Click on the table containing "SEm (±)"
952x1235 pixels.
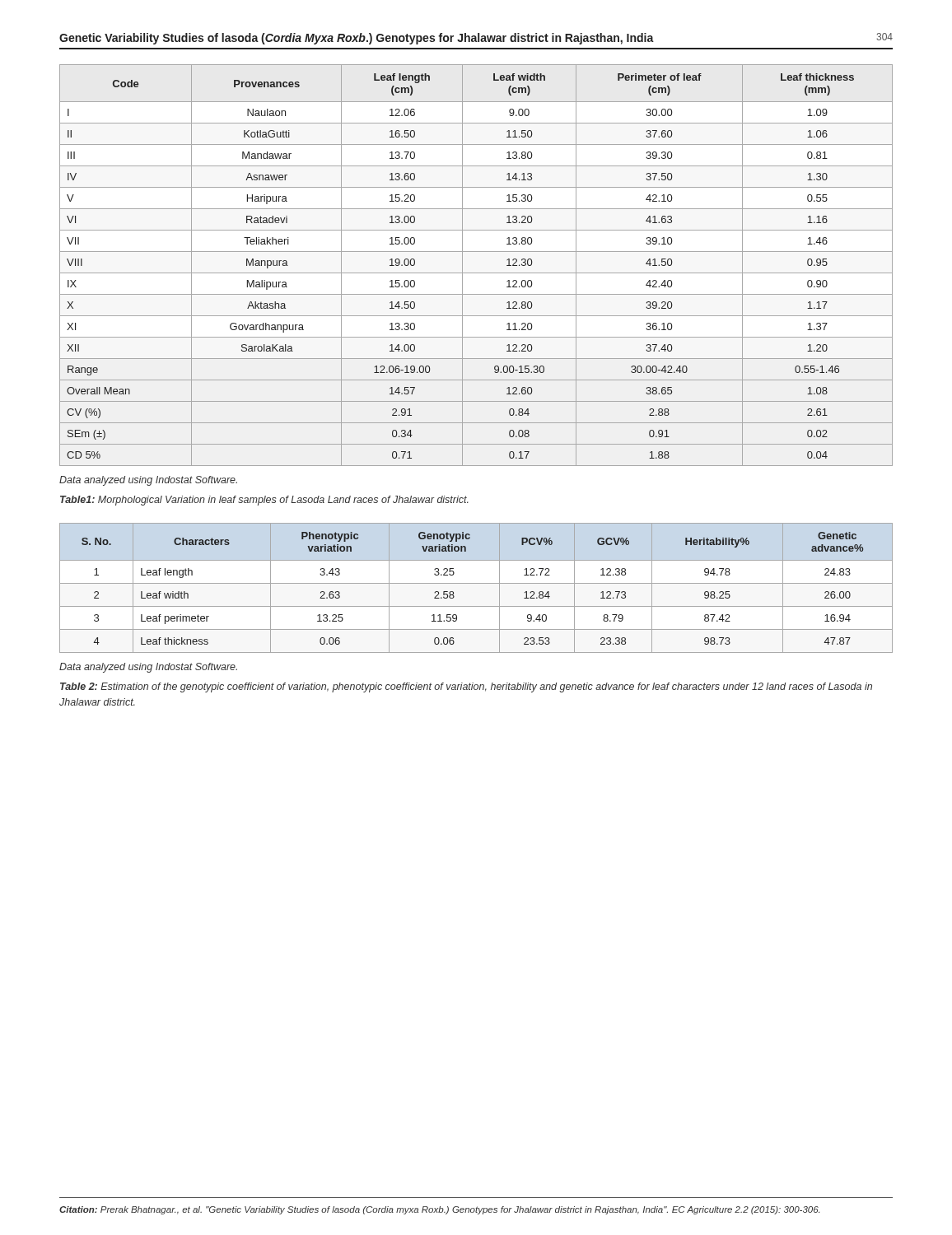pyautogui.click(x=476, y=265)
